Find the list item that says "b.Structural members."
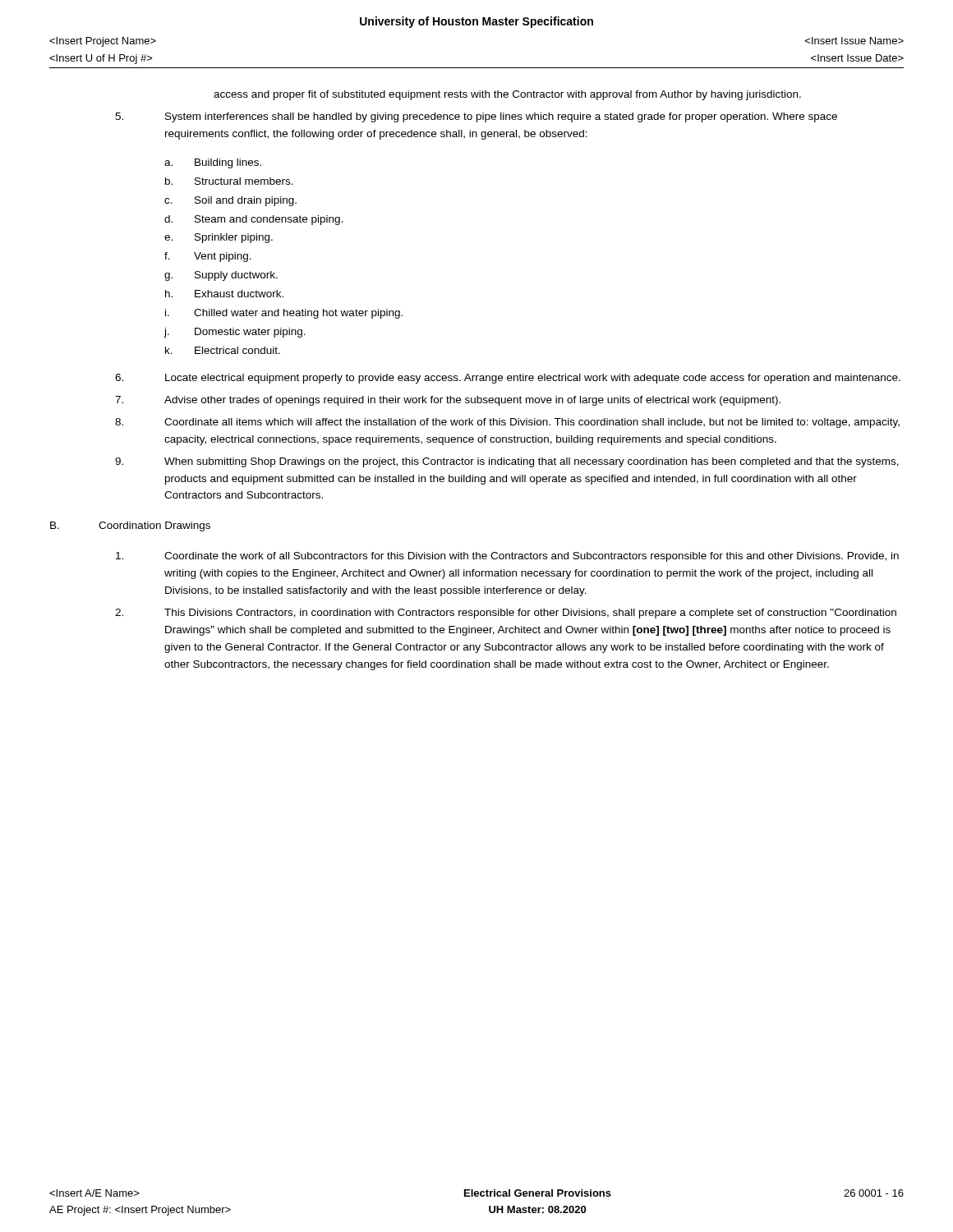Image resolution: width=953 pixels, height=1232 pixels. (229, 181)
